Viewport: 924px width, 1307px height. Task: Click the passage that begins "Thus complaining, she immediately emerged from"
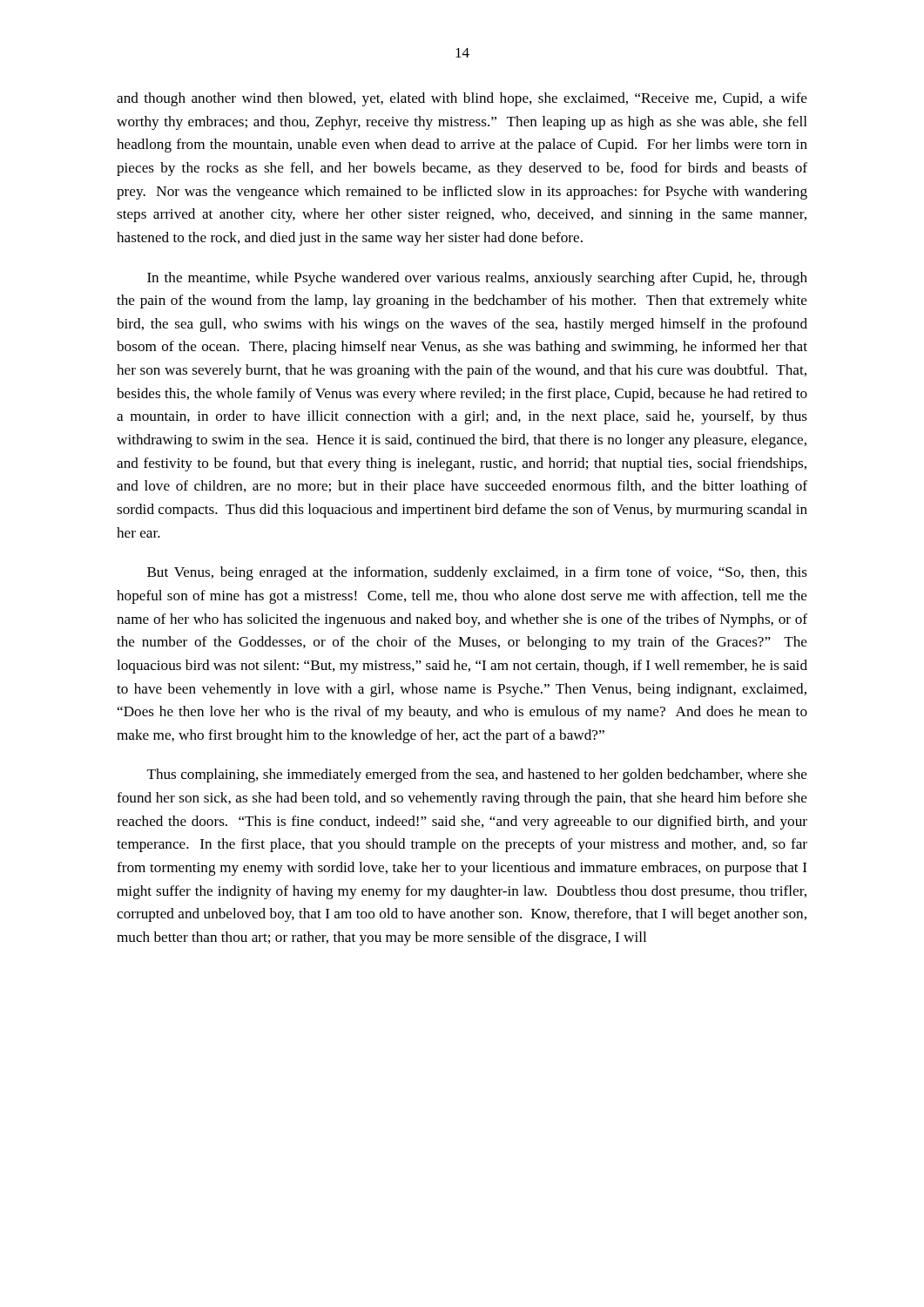pyautogui.click(x=462, y=857)
